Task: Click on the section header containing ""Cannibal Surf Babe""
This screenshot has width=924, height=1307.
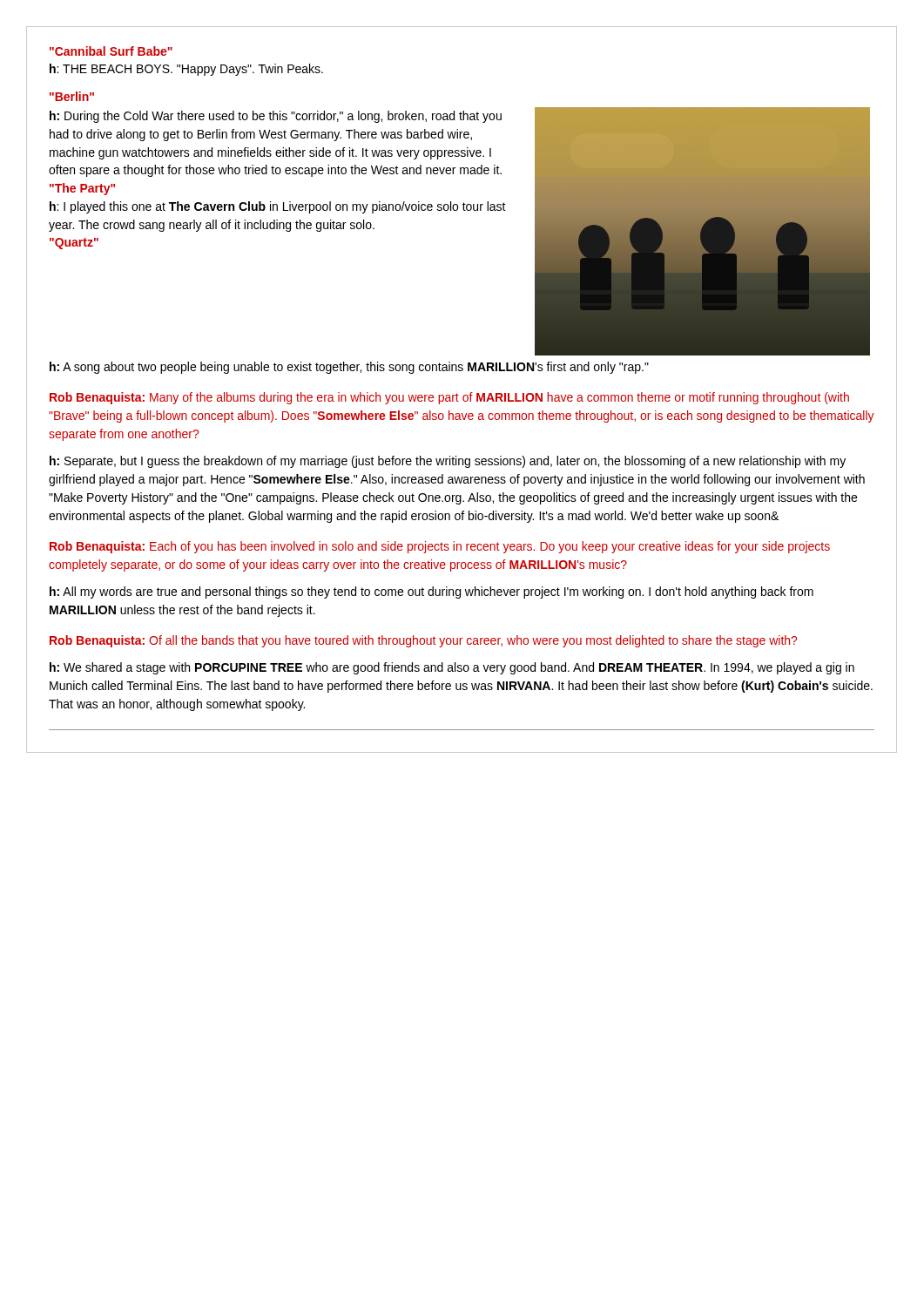Action: pyautogui.click(x=111, y=51)
